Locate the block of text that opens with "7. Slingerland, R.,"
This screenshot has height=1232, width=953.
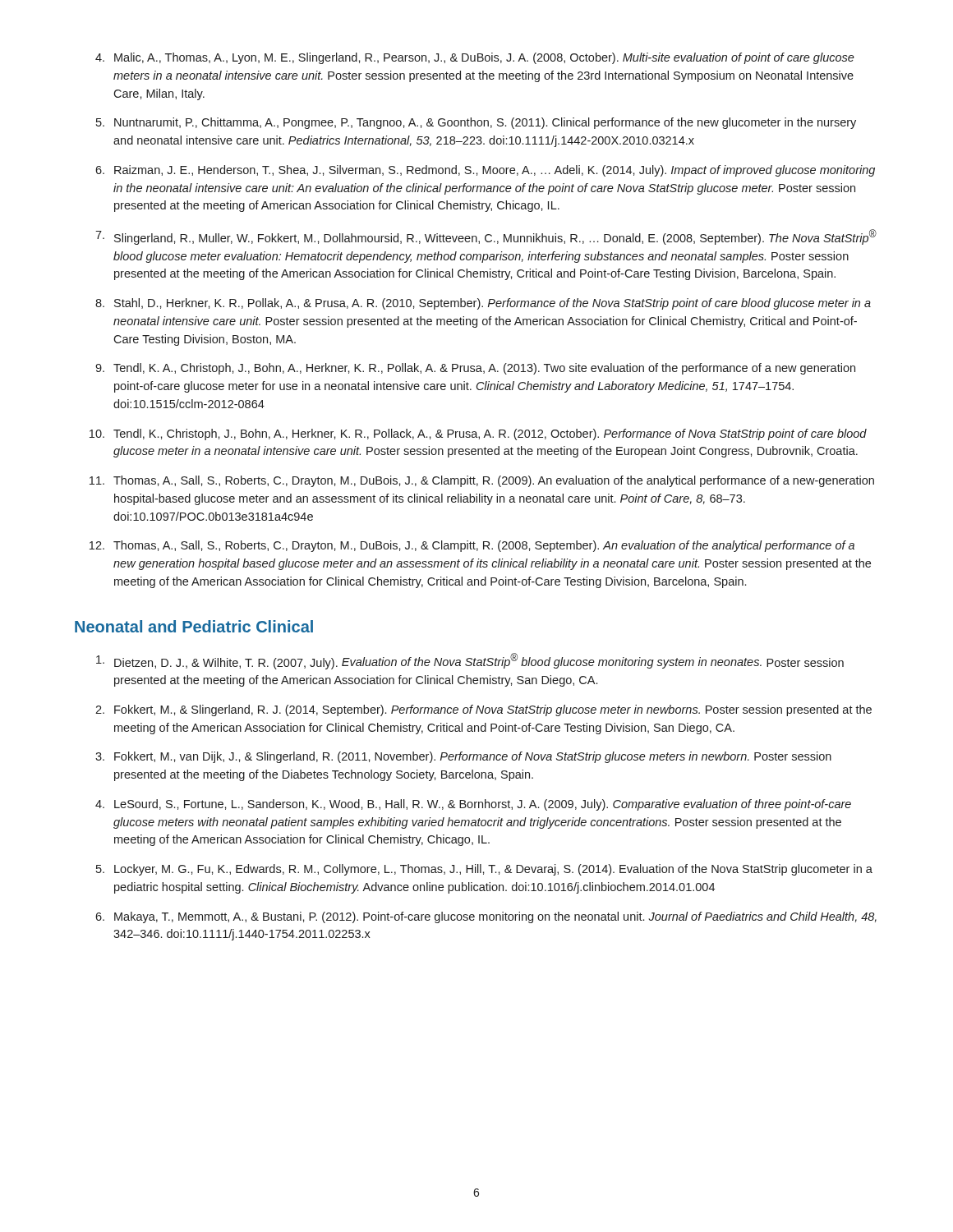(476, 255)
